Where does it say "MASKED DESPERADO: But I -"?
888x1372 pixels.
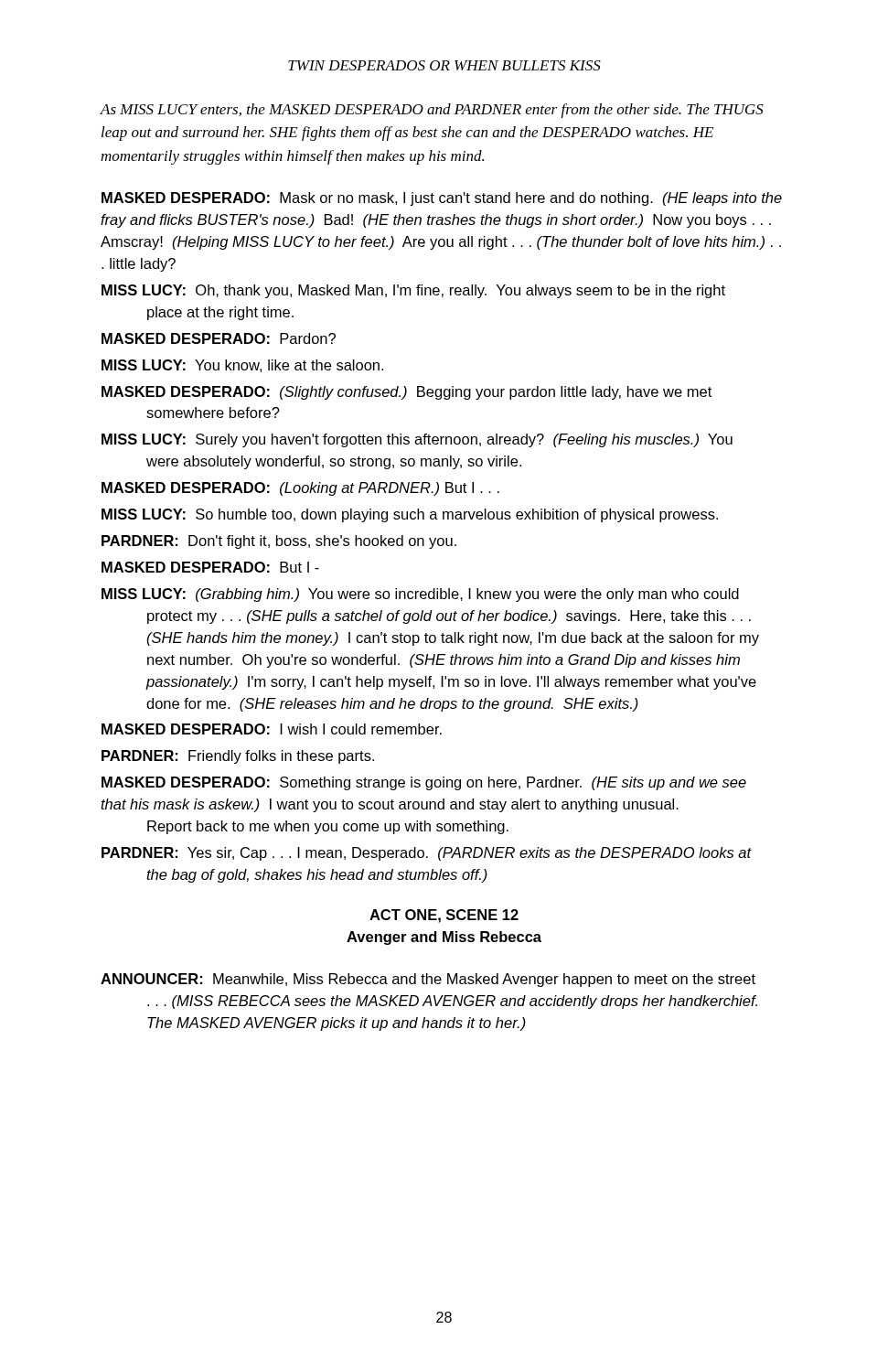click(x=210, y=567)
